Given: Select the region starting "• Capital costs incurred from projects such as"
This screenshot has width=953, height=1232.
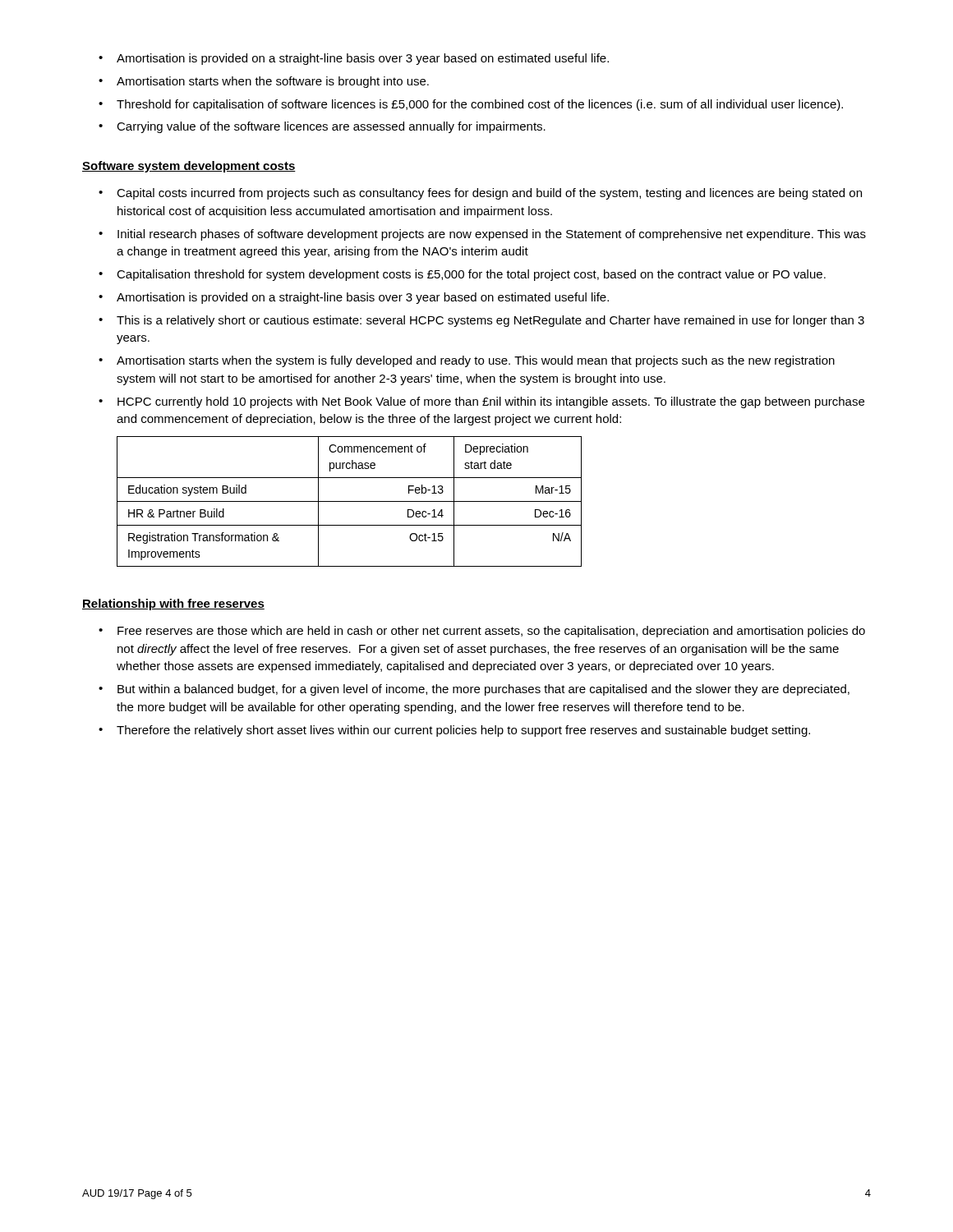Looking at the screenshot, I should tap(485, 202).
